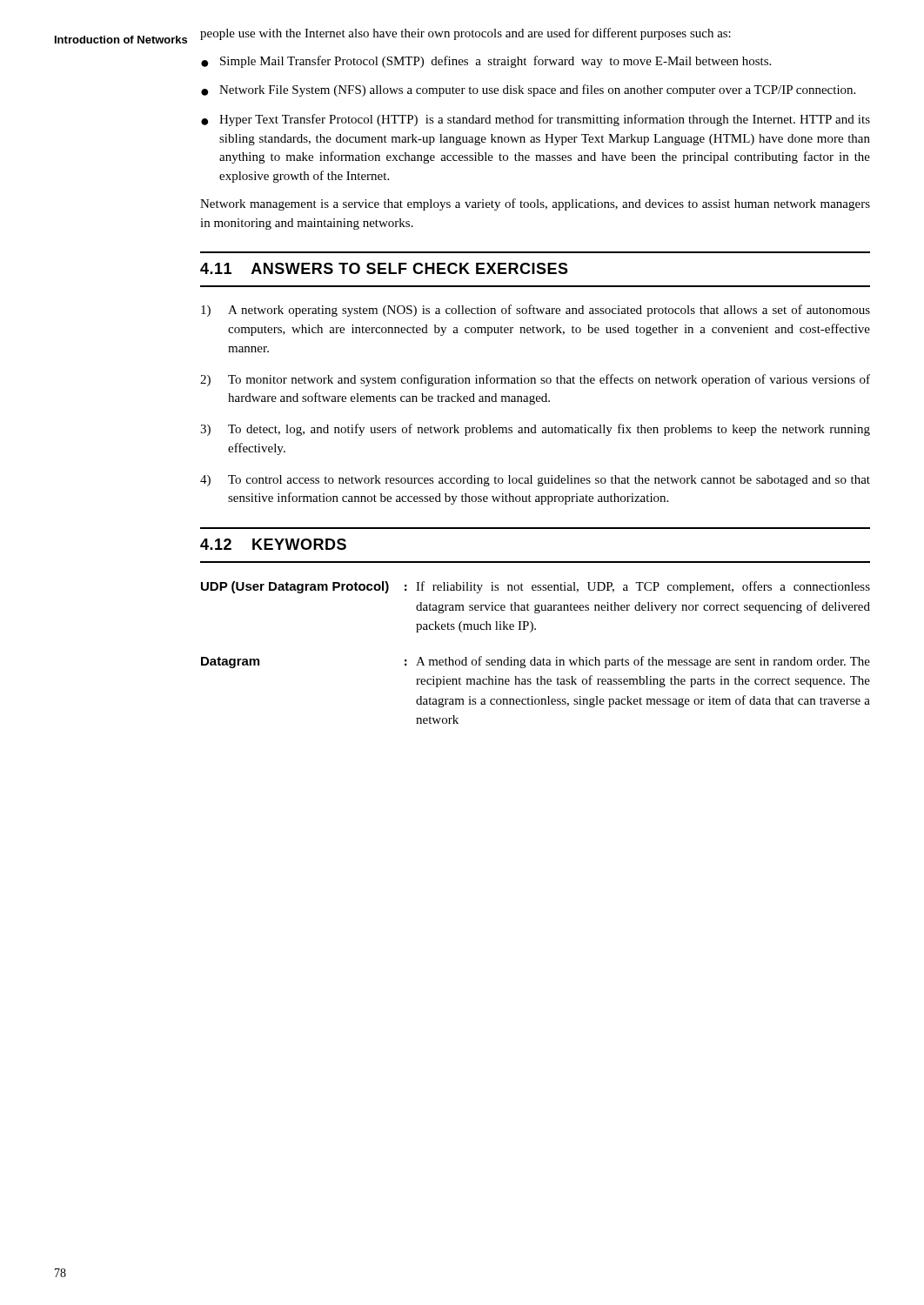Locate the list item that reads "4) To control access to"
The height and width of the screenshot is (1305, 924).
[535, 489]
